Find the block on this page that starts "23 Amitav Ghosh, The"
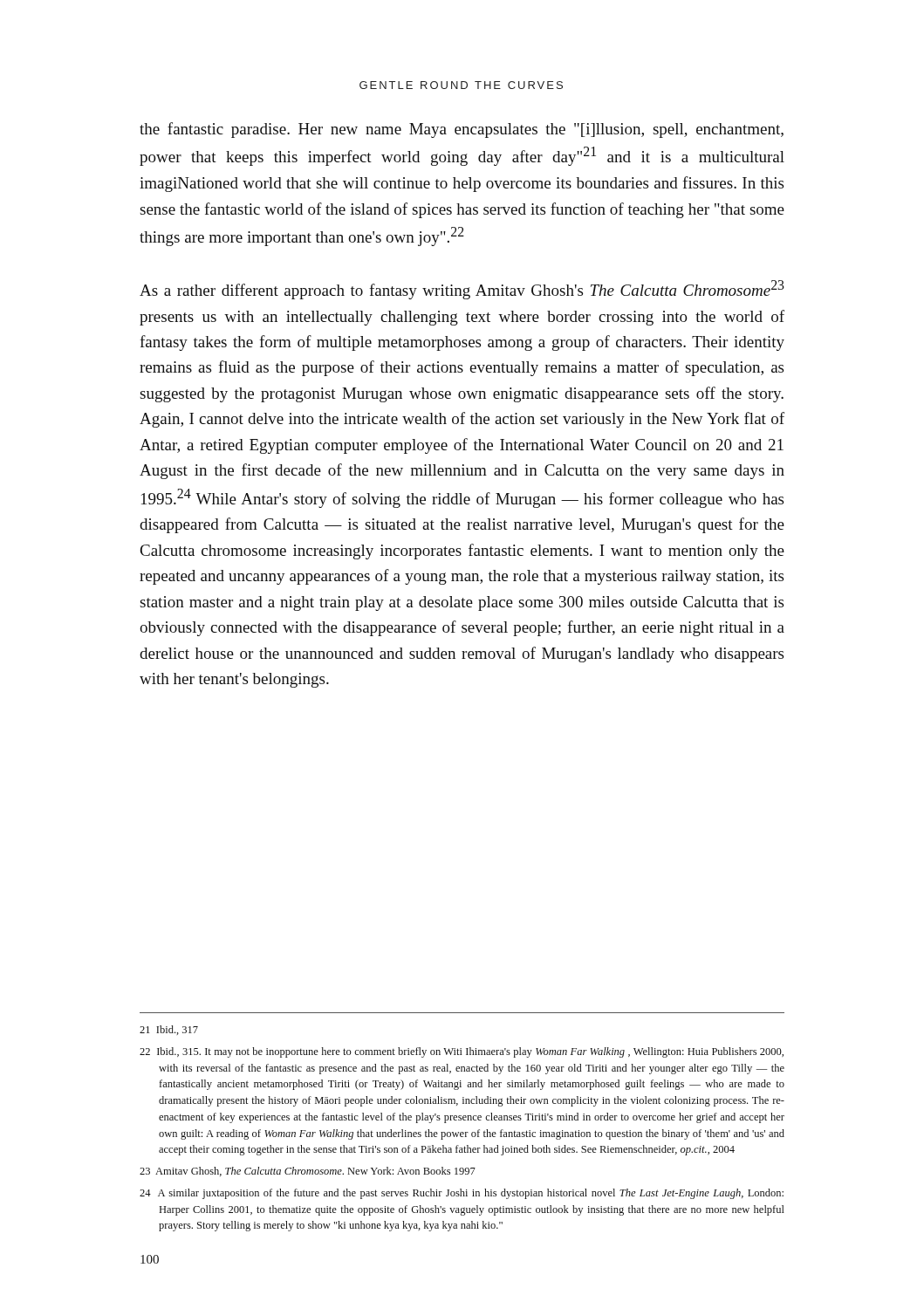924x1309 pixels. click(x=307, y=1171)
